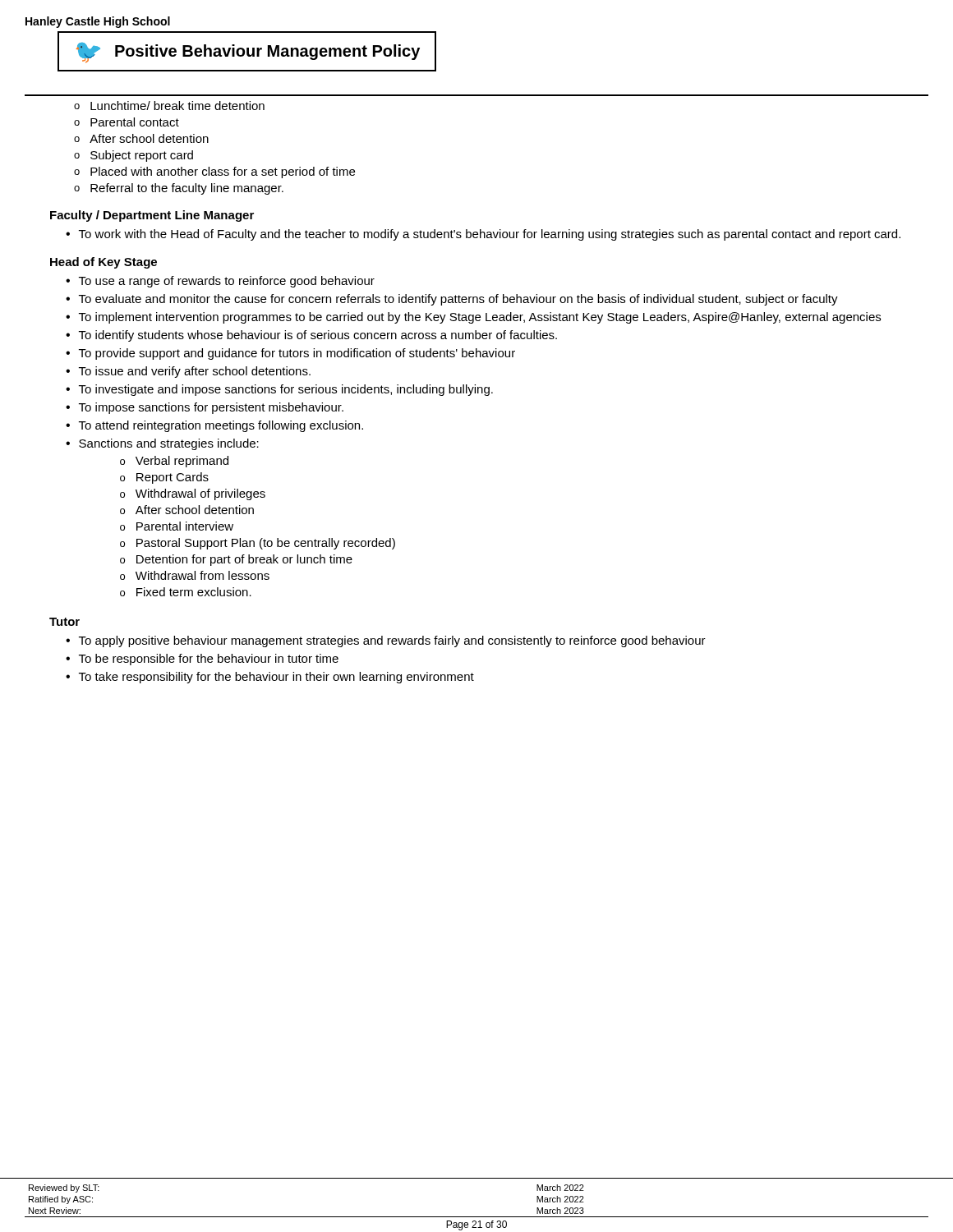The width and height of the screenshot is (953, 1232).
Task: Click the passage that begins "To implement intervention"
Action: click(x=491, y=317)
